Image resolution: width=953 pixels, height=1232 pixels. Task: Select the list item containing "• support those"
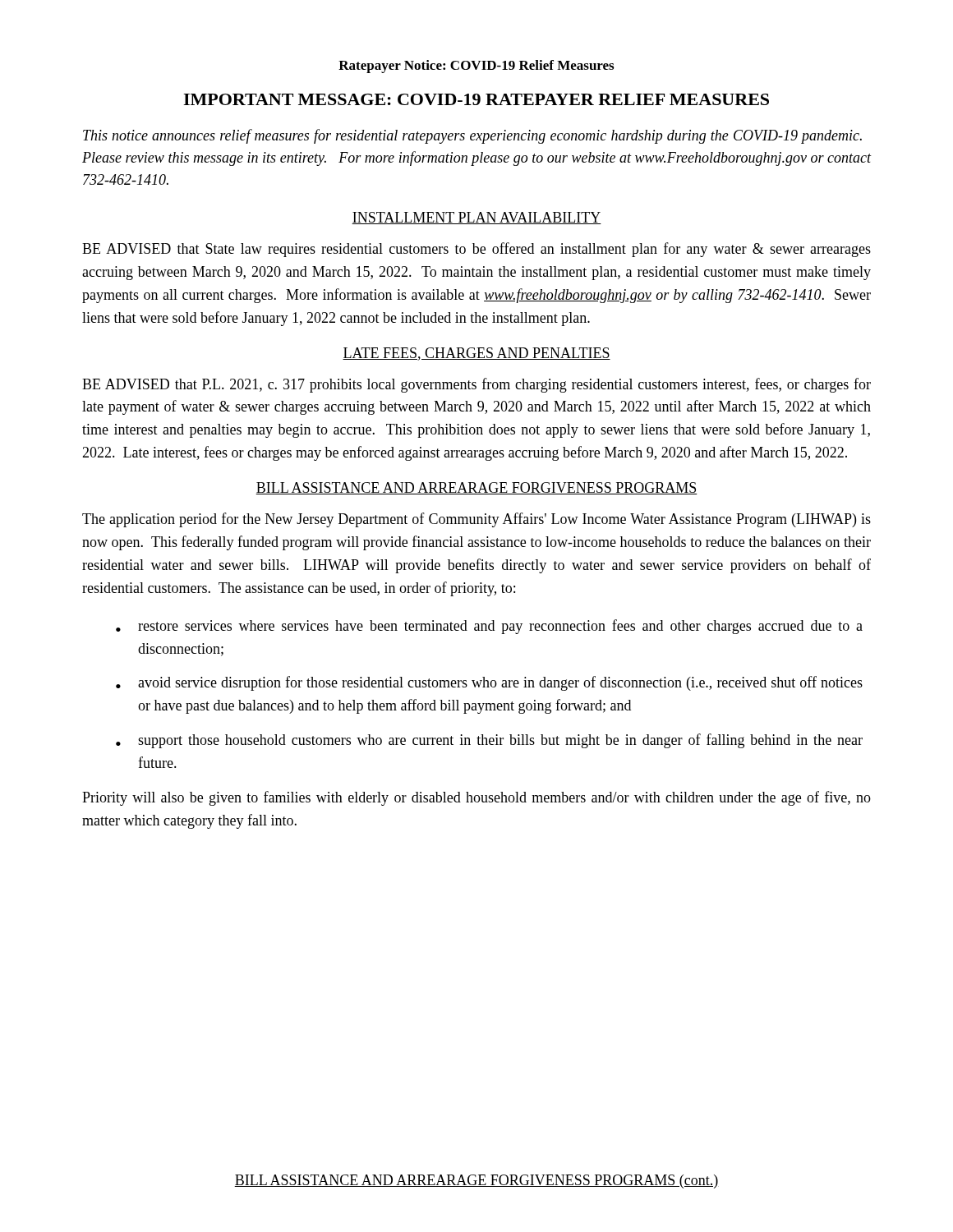coord(489,753)
